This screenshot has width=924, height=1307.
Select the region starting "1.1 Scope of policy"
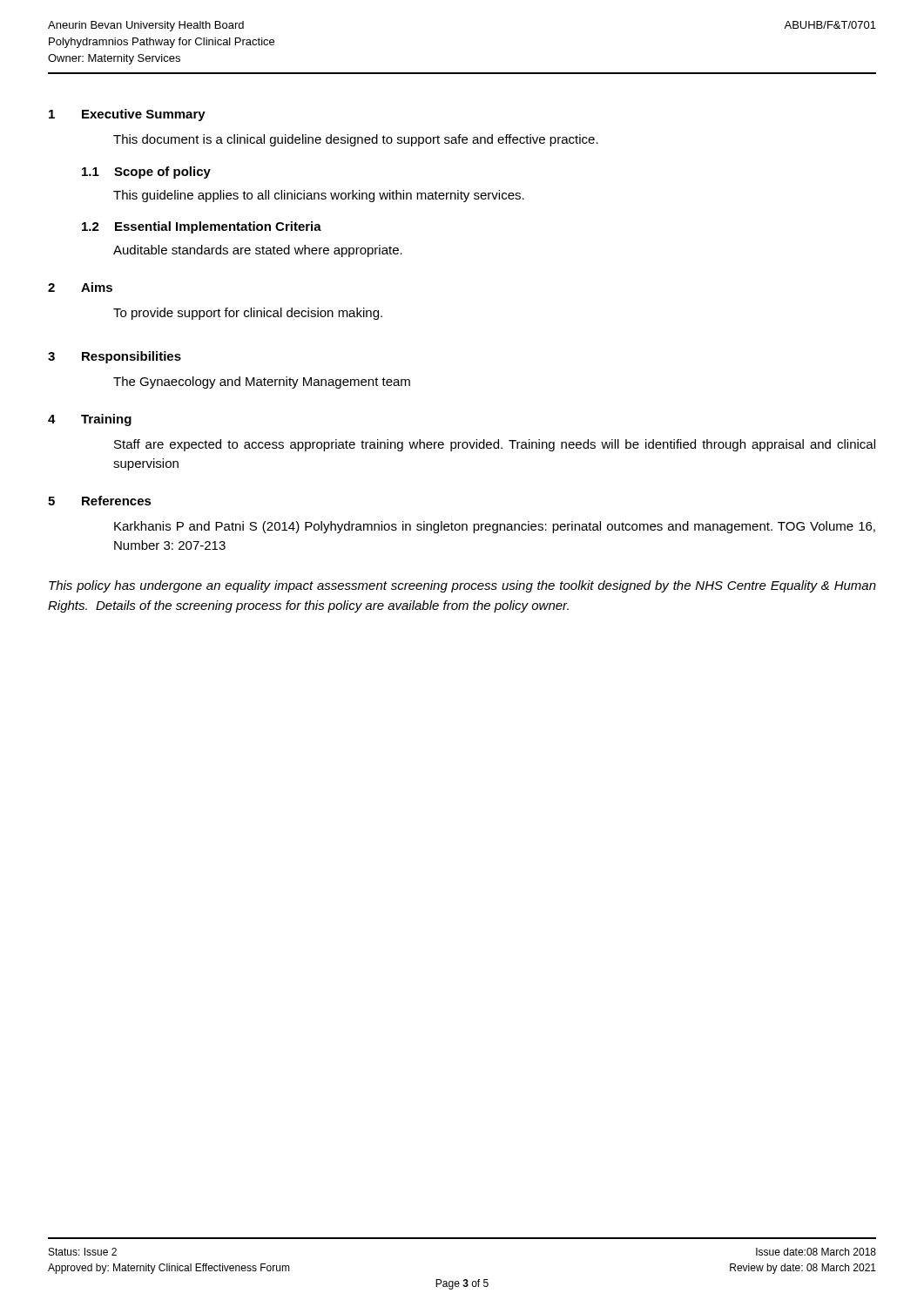click(146, 171)
